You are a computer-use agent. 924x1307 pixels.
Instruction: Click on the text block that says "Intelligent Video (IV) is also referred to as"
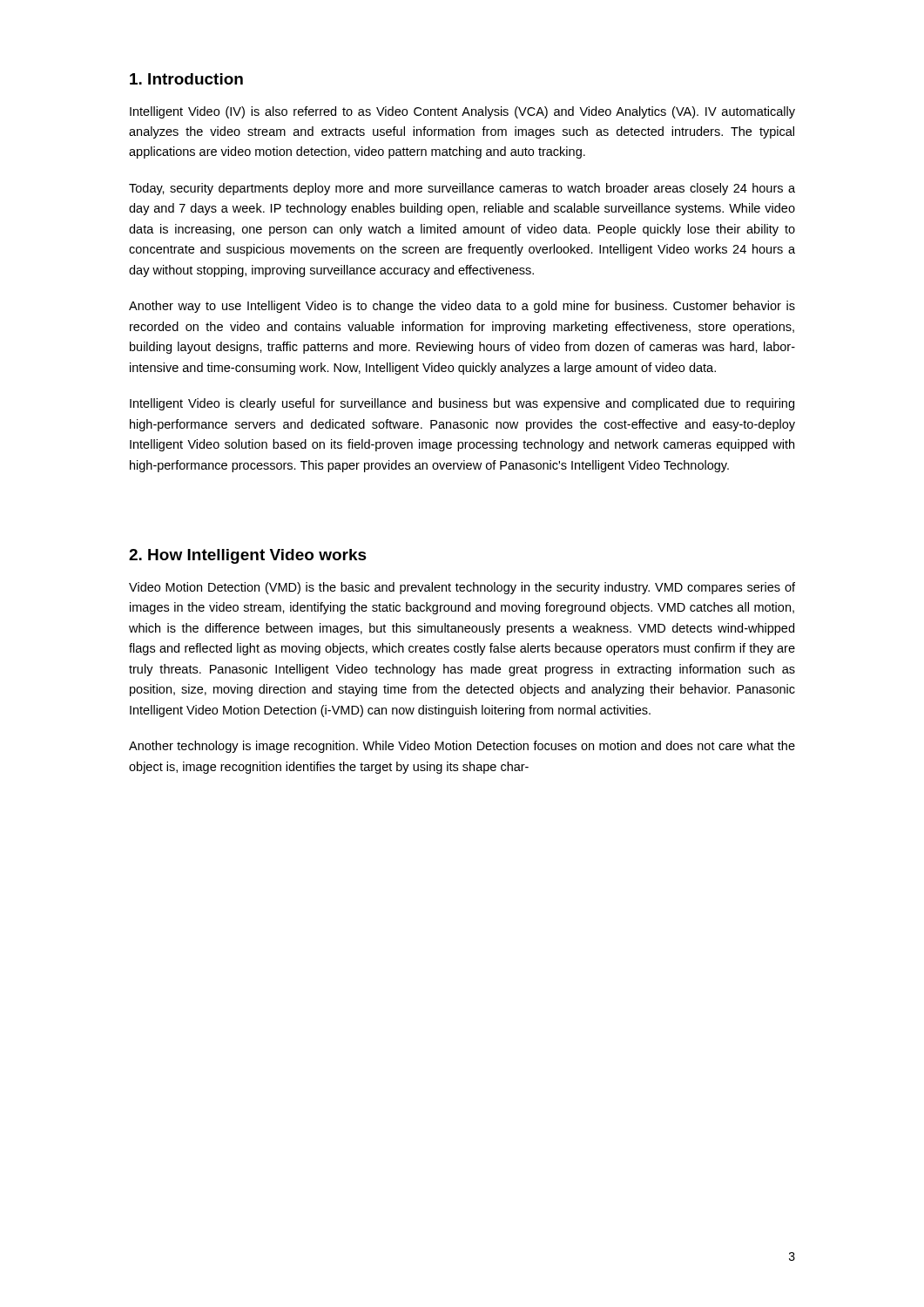point(462,132)
